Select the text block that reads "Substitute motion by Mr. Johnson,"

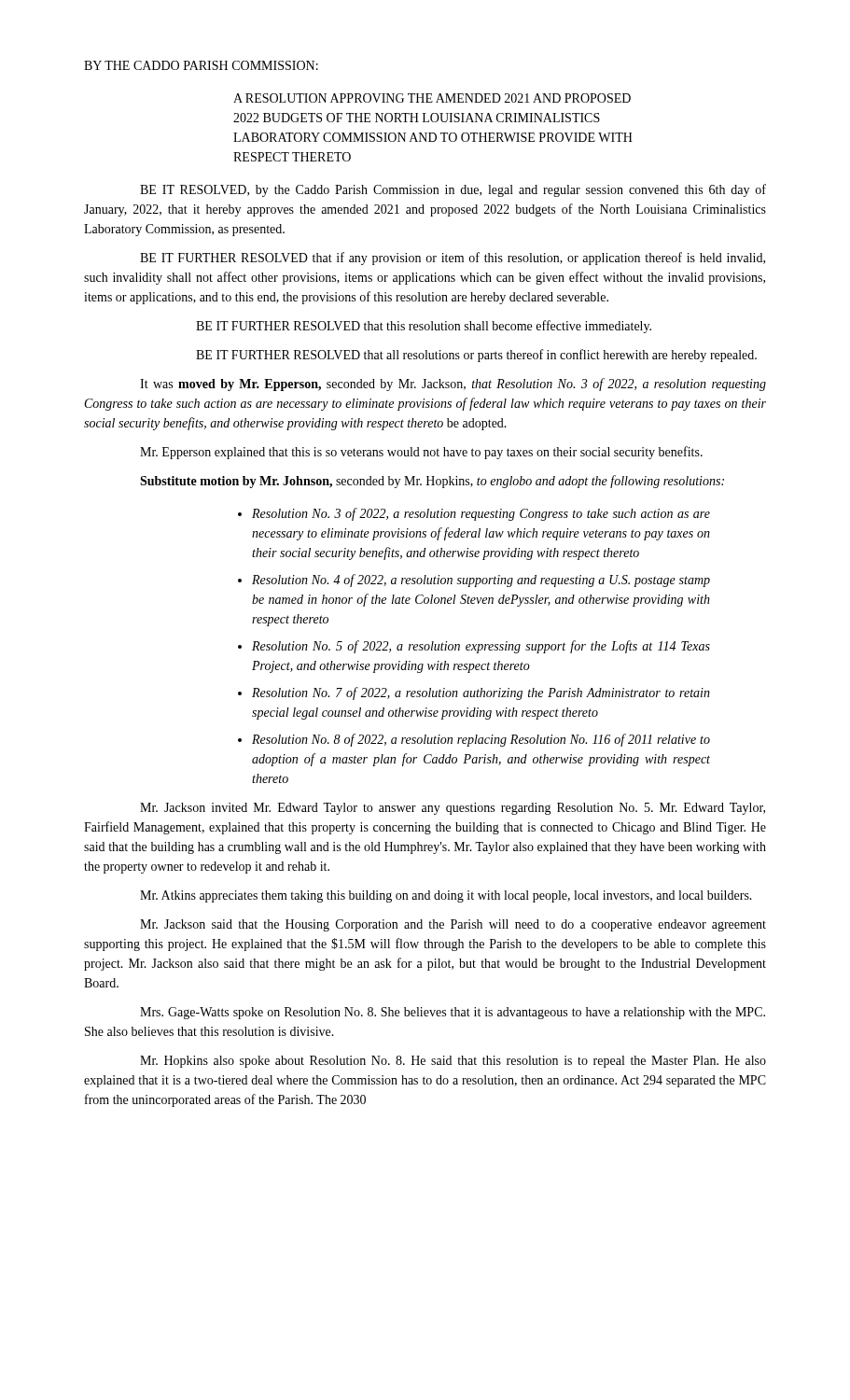pyautogui.click(x=433, y=481)
